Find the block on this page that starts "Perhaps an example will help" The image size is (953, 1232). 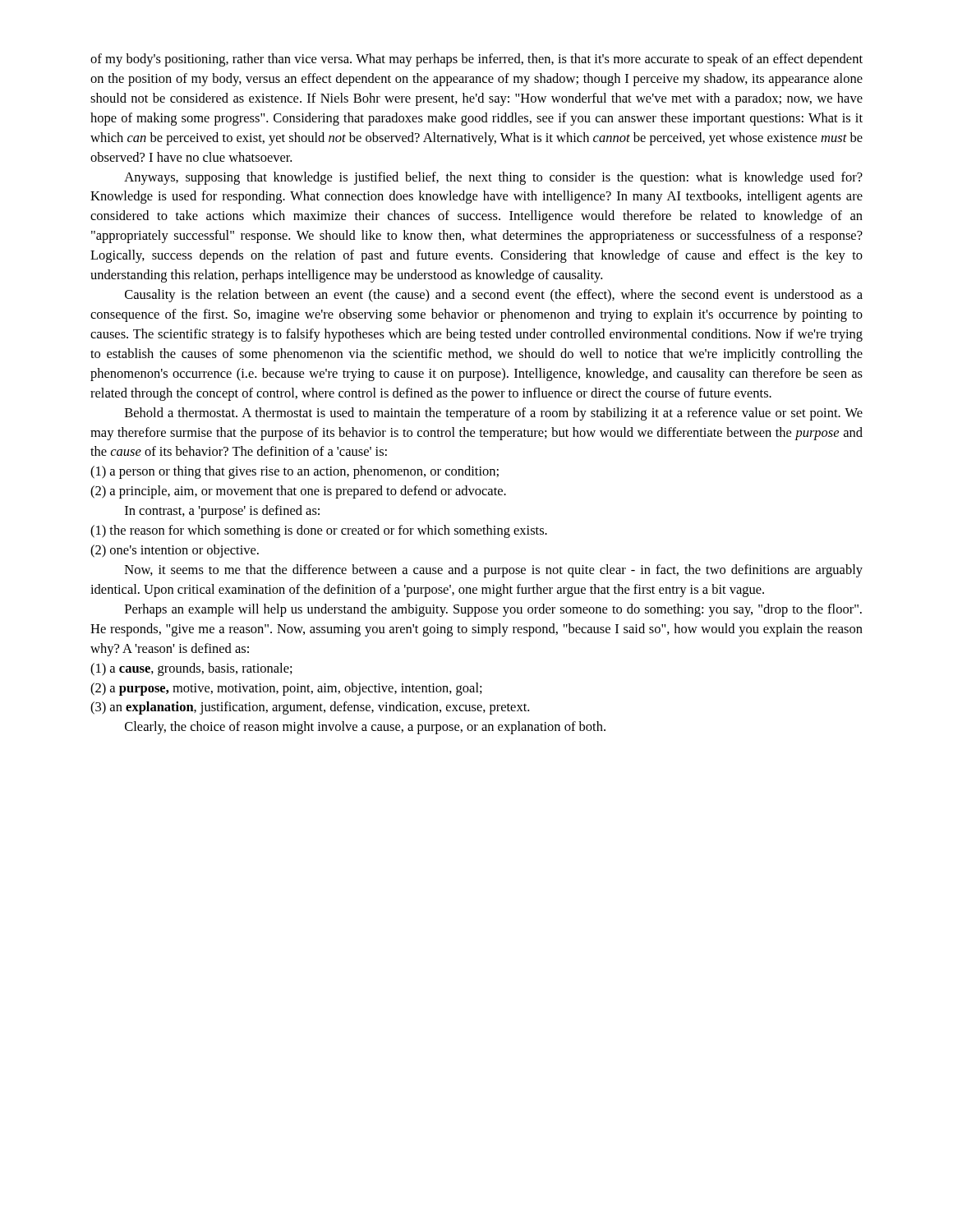476,629
